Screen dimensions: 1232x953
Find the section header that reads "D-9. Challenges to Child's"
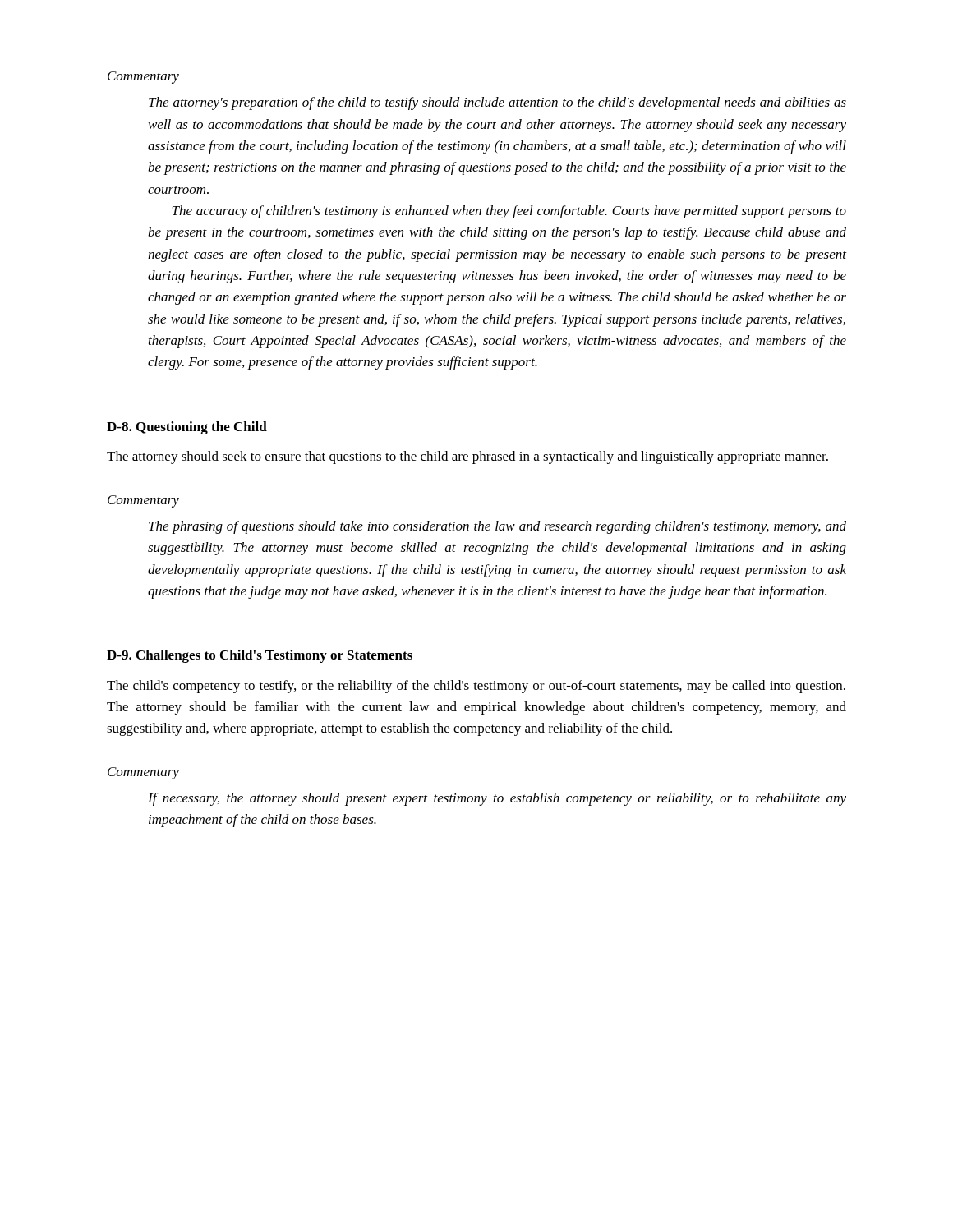[260, 655]
